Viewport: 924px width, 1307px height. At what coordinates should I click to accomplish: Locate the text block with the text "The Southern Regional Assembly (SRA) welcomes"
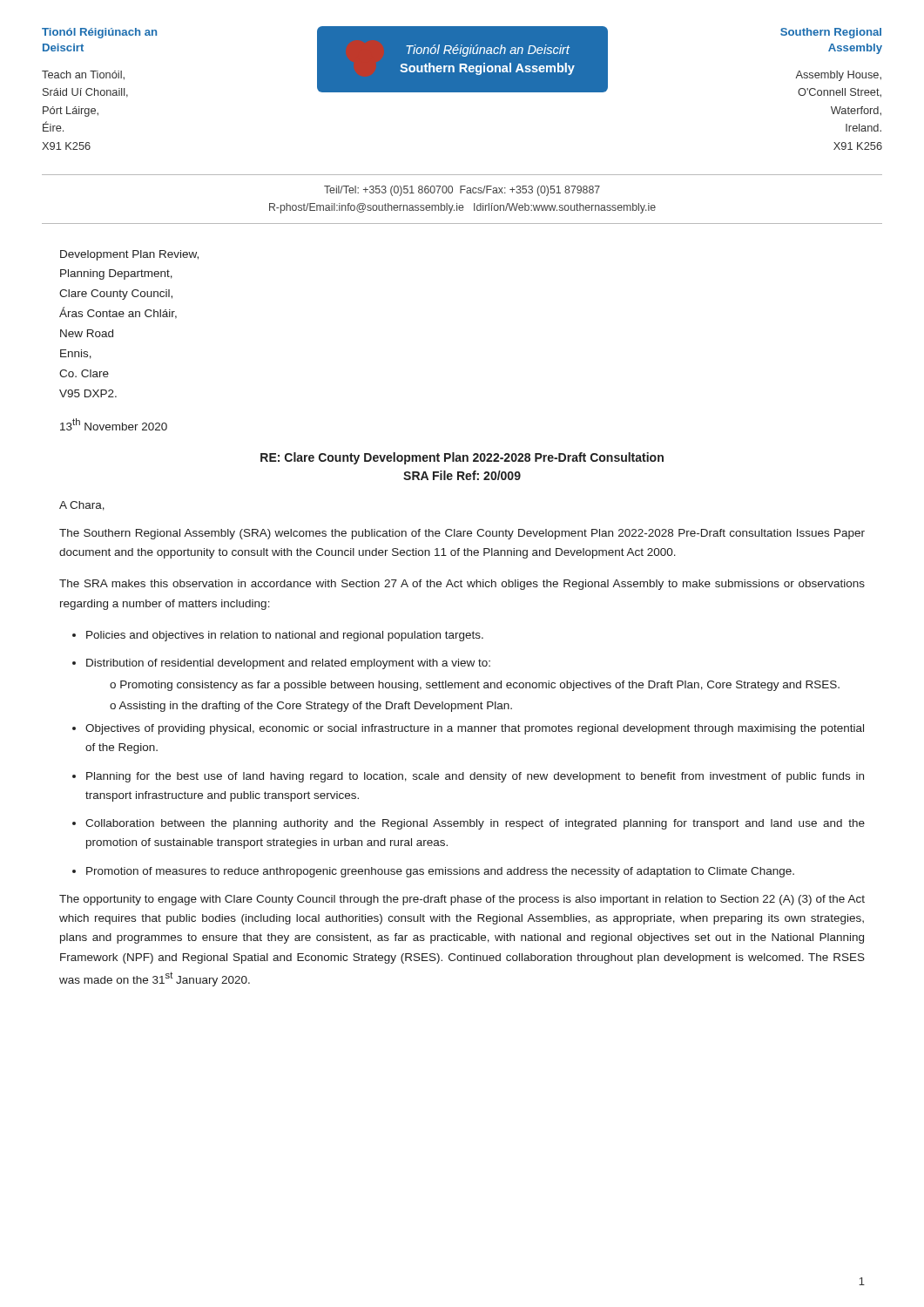pyautogui.click(x=462, y=542)
